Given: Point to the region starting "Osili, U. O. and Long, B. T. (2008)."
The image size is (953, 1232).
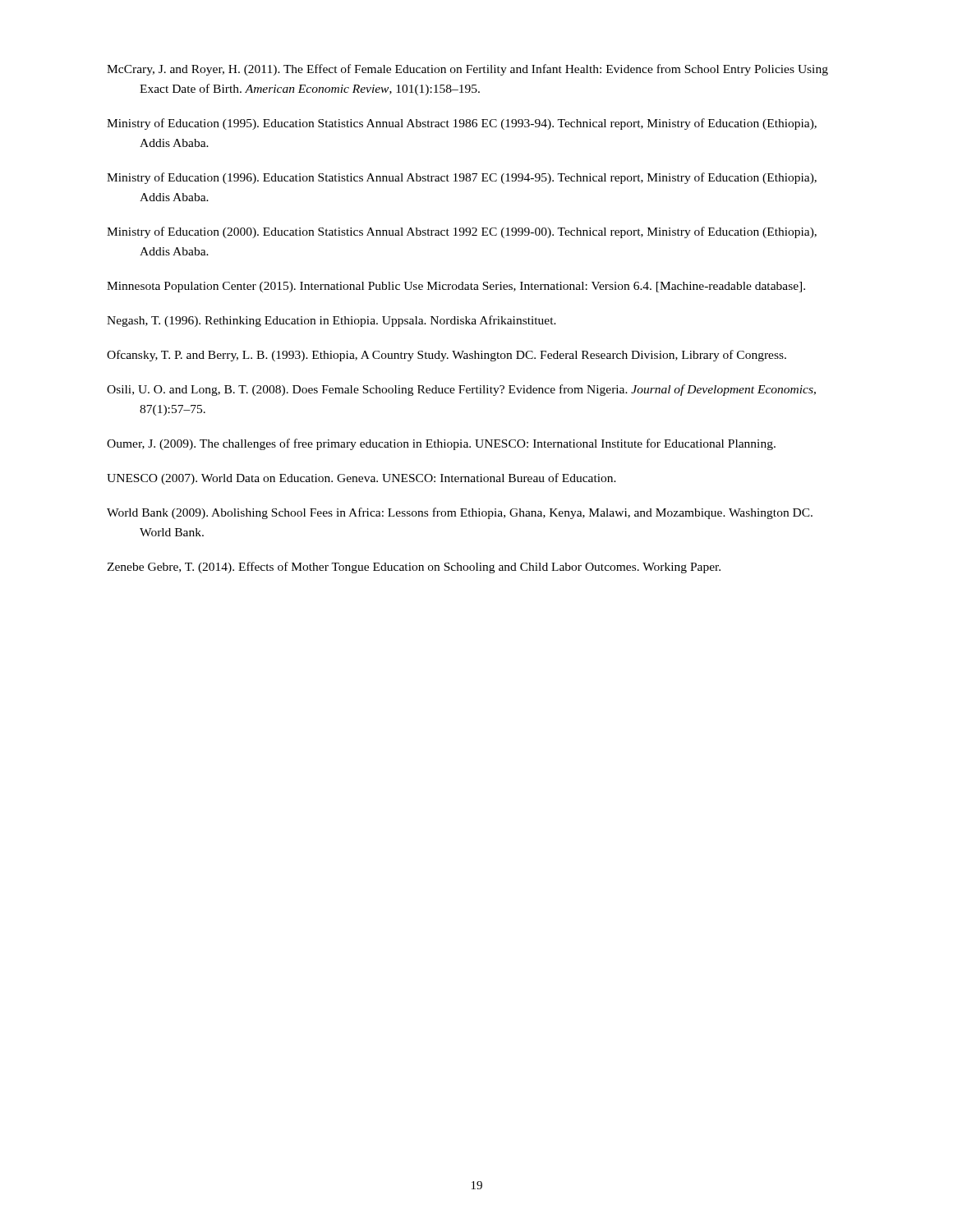Looking at the screenshot, I should [x=462, y=399].
